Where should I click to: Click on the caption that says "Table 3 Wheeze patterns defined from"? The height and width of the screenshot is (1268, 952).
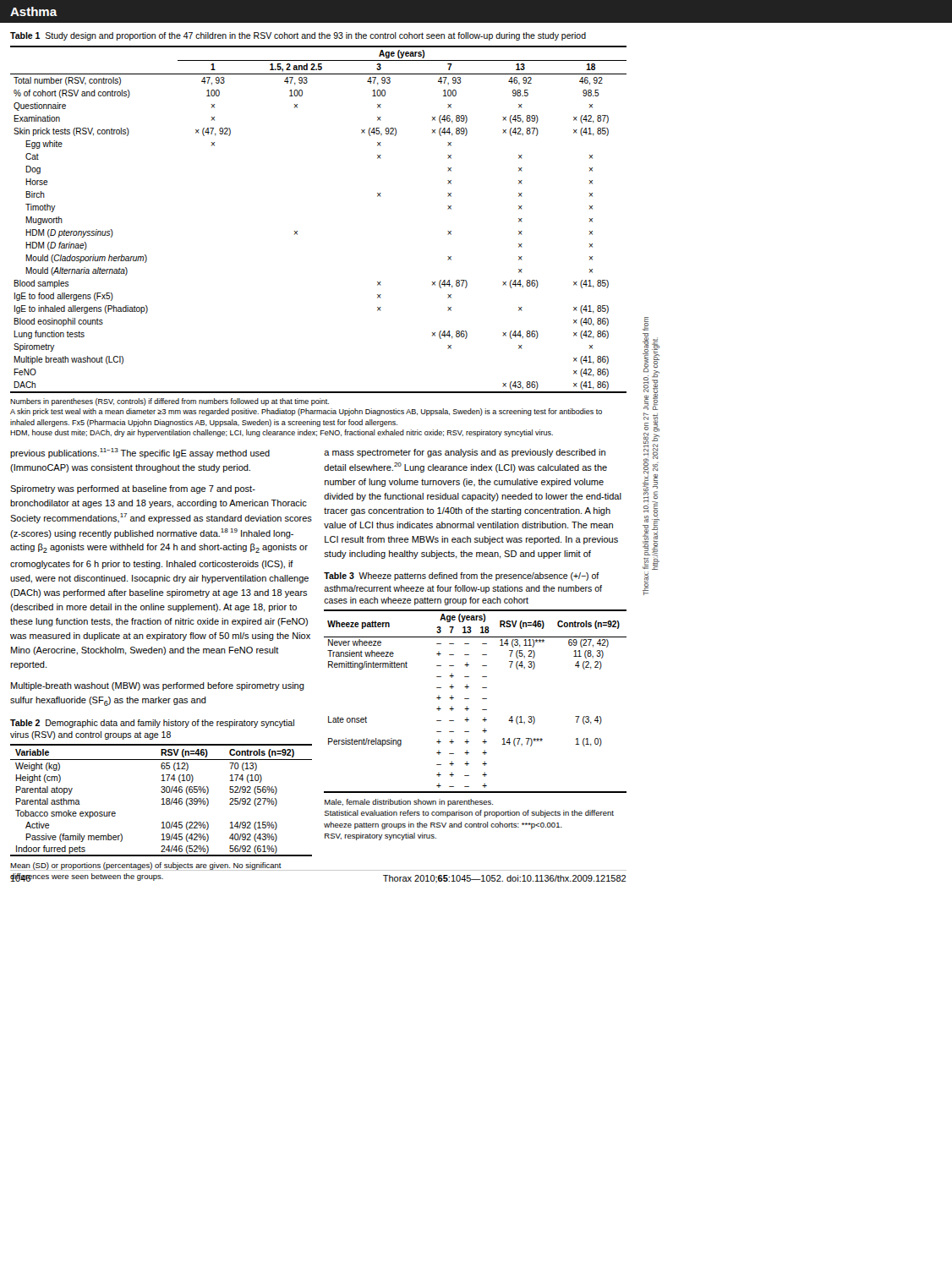click(x=463, y=588)
